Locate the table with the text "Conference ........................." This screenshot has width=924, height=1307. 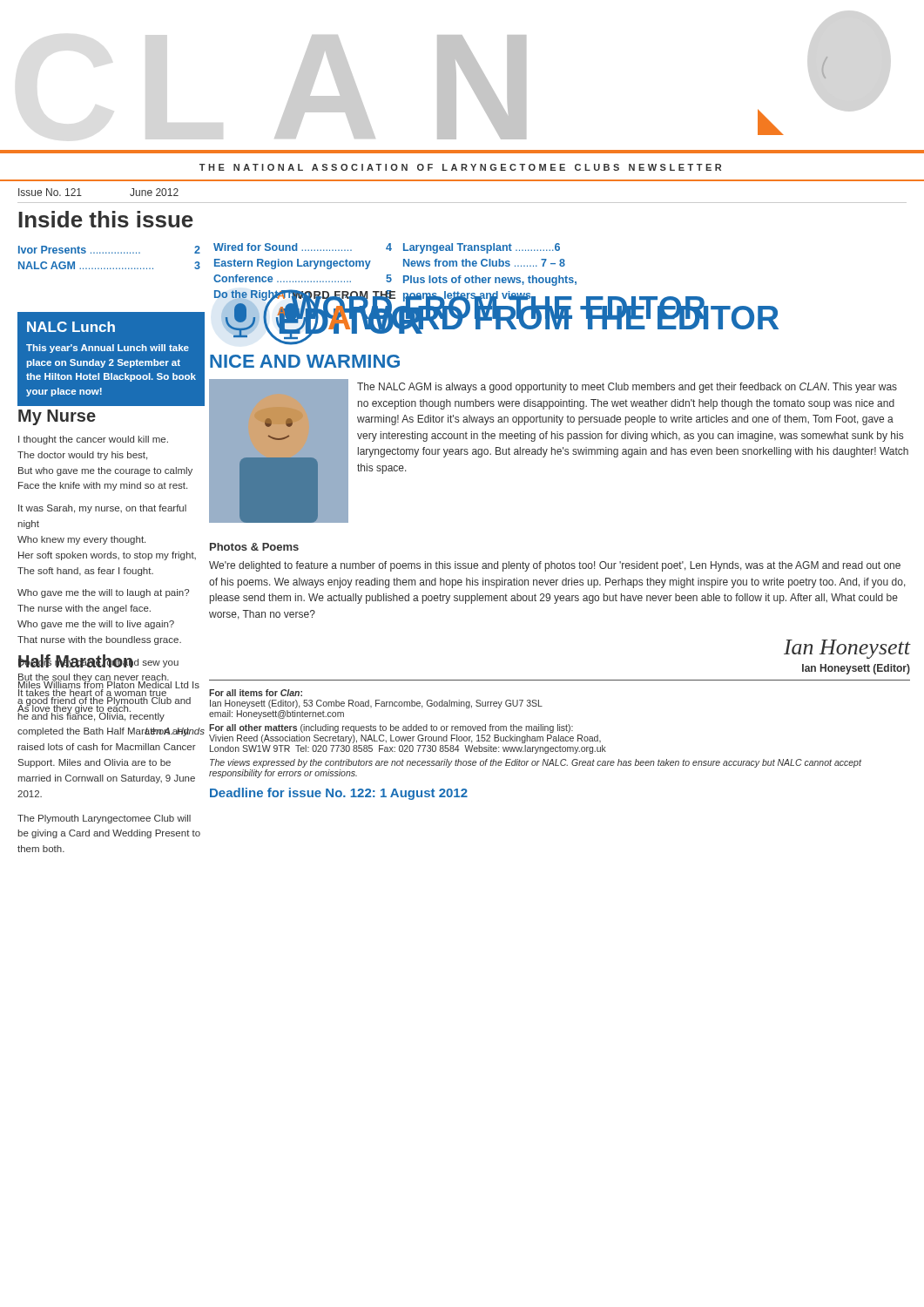[303, 271]
